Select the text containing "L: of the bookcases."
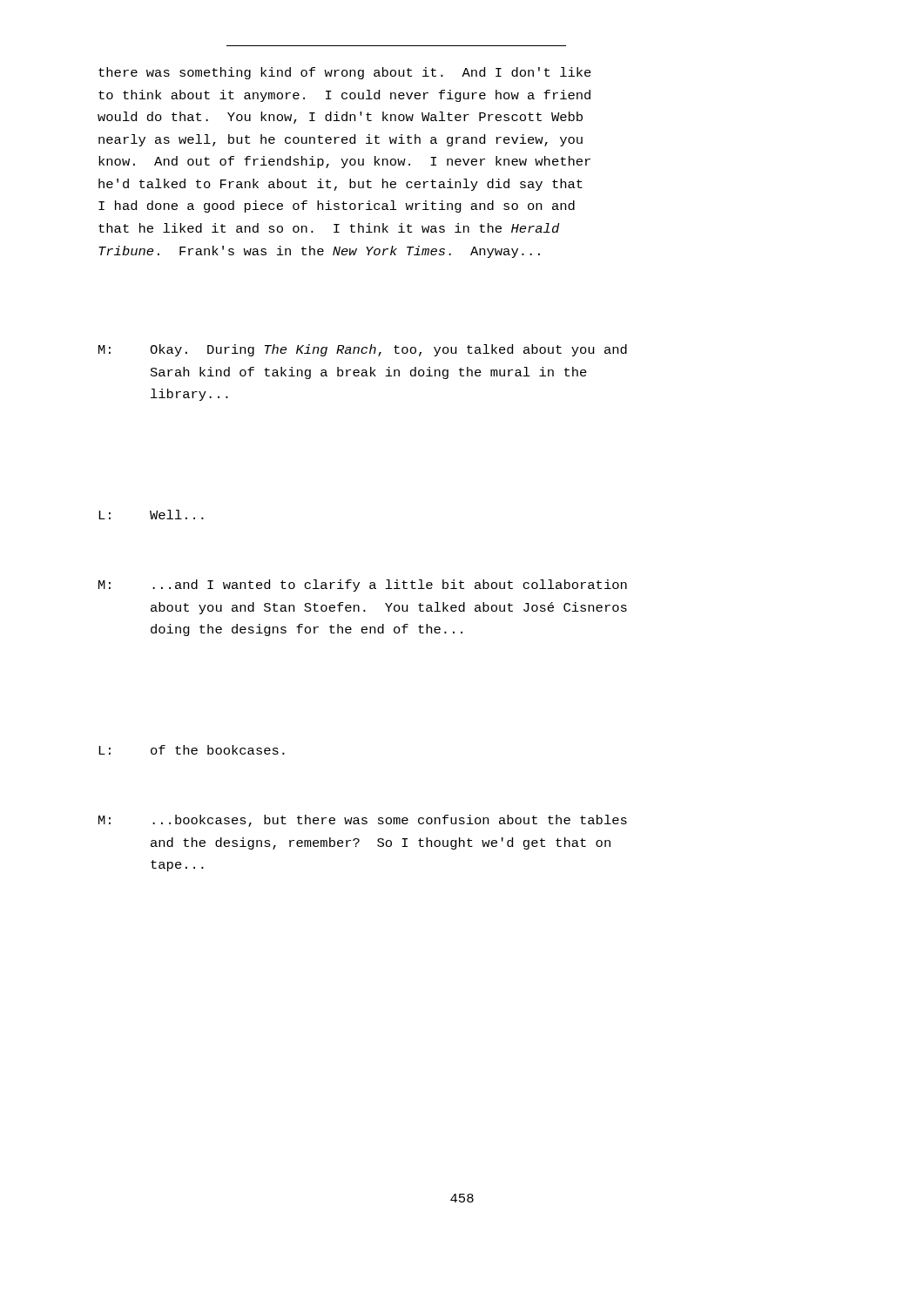 point(192,750)
